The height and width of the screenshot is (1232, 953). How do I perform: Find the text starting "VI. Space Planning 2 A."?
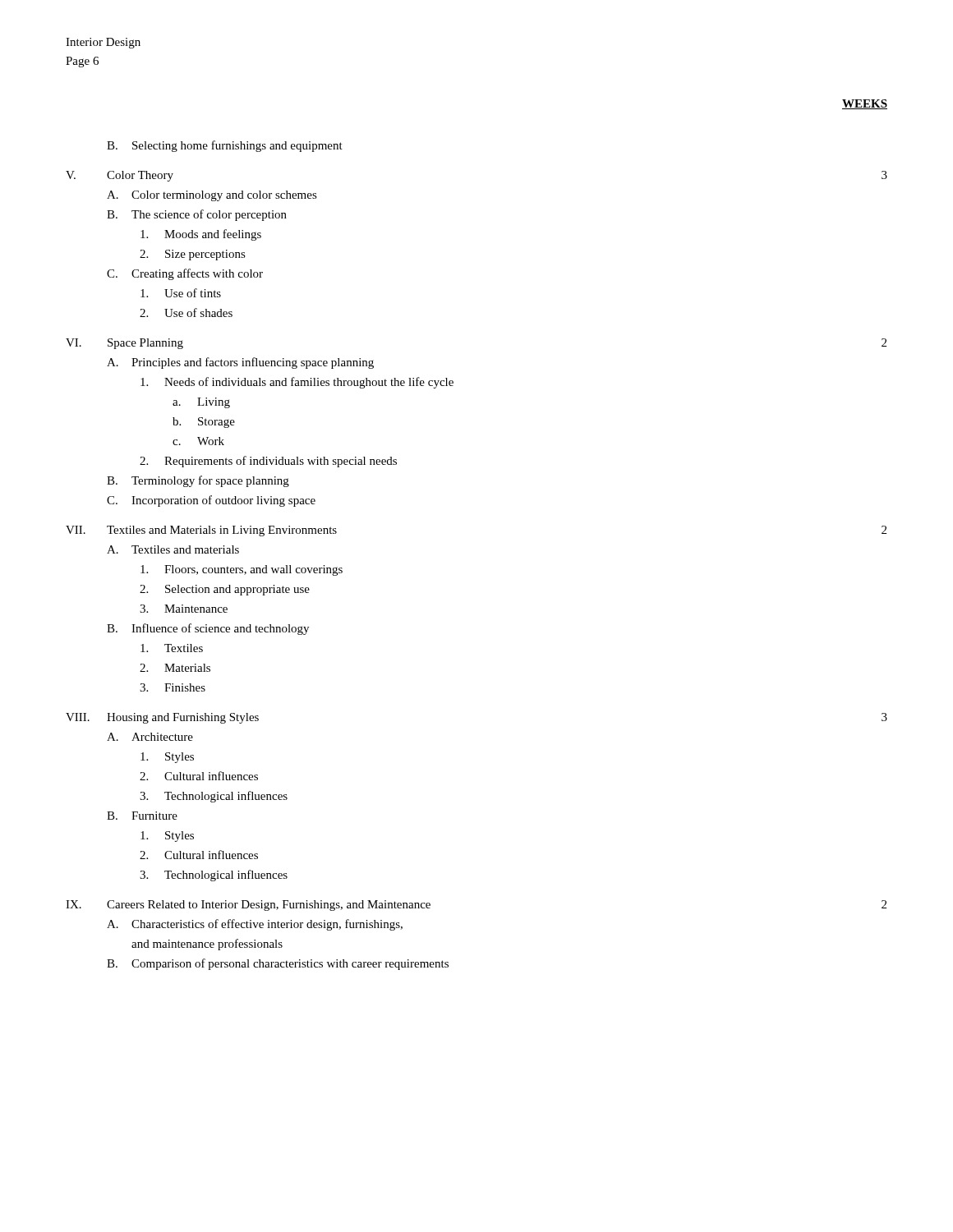(x=153, y=344)
